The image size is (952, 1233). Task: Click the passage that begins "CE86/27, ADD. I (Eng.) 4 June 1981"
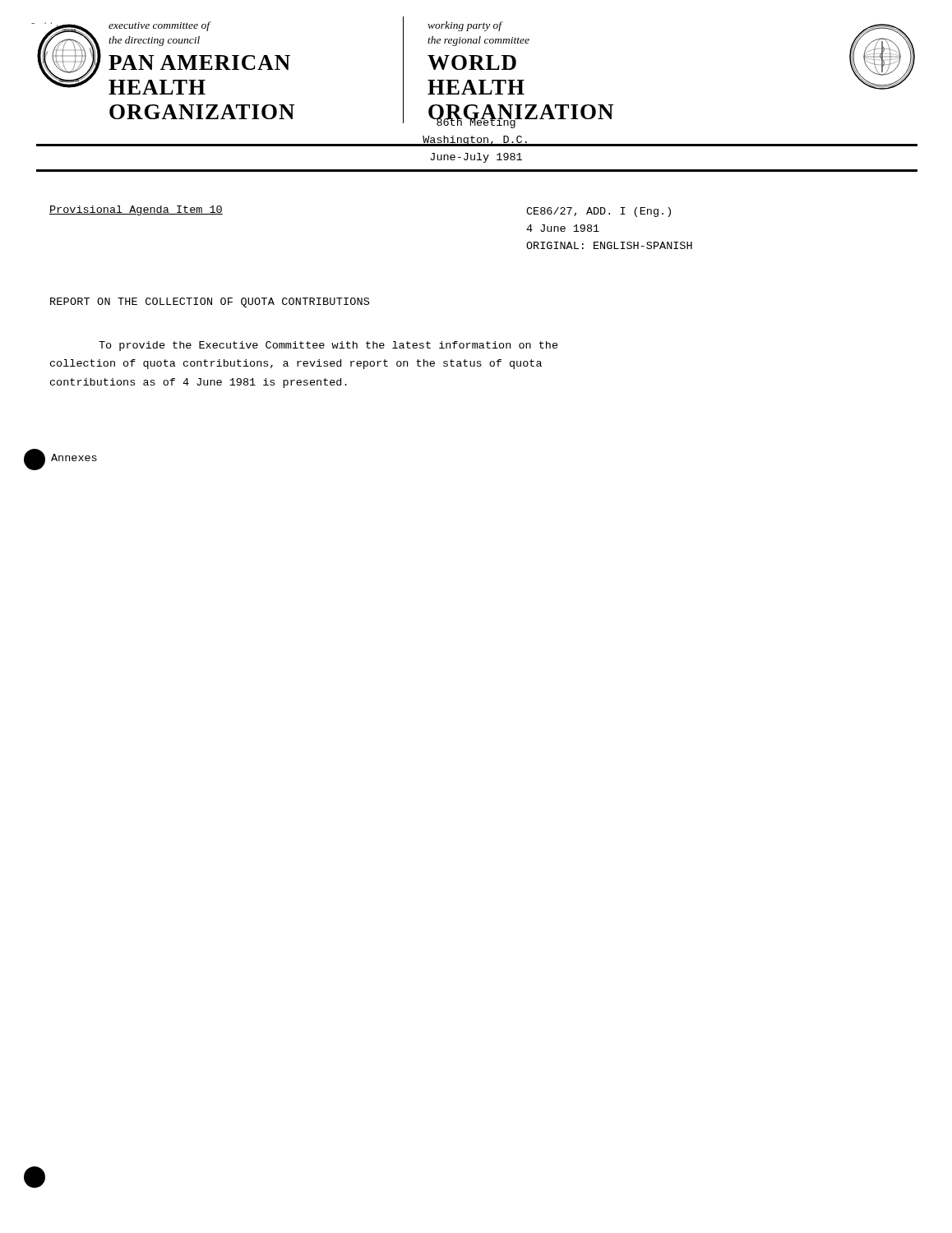click(x=609, y=229)
